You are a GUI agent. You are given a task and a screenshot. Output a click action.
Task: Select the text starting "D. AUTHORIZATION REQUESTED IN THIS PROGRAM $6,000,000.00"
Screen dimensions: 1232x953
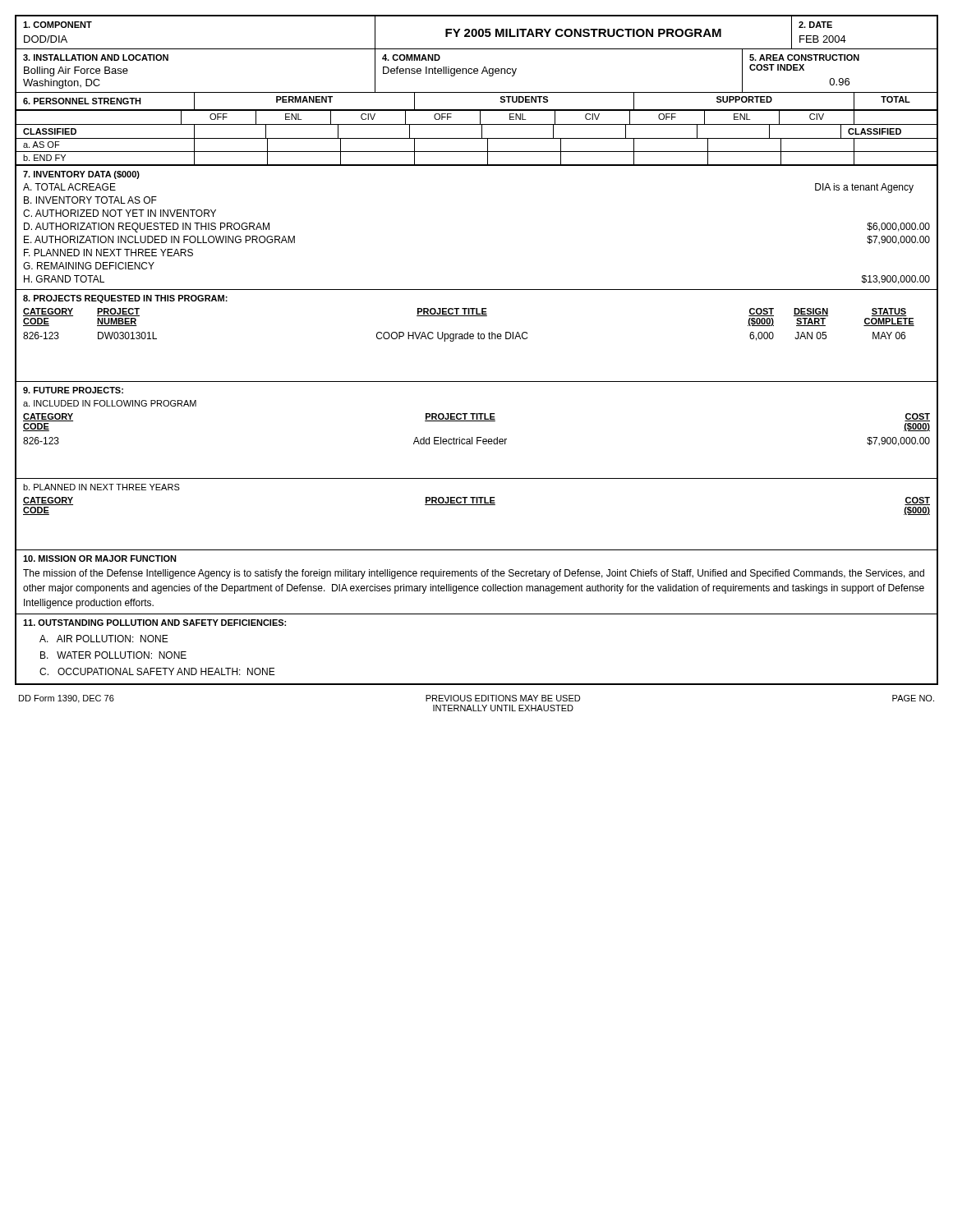click(143, 229)
